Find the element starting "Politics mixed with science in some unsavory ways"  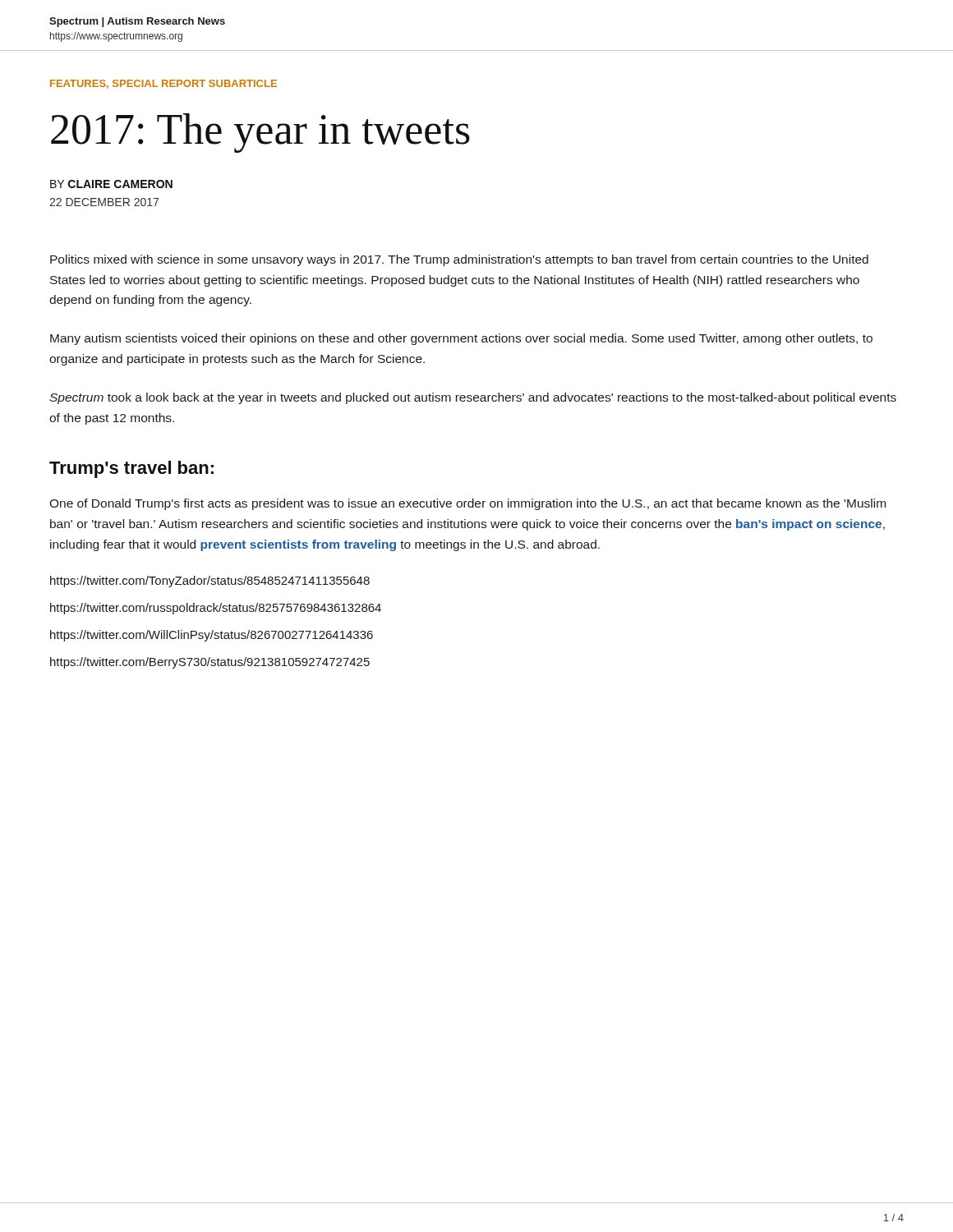[x=459, y=279]
